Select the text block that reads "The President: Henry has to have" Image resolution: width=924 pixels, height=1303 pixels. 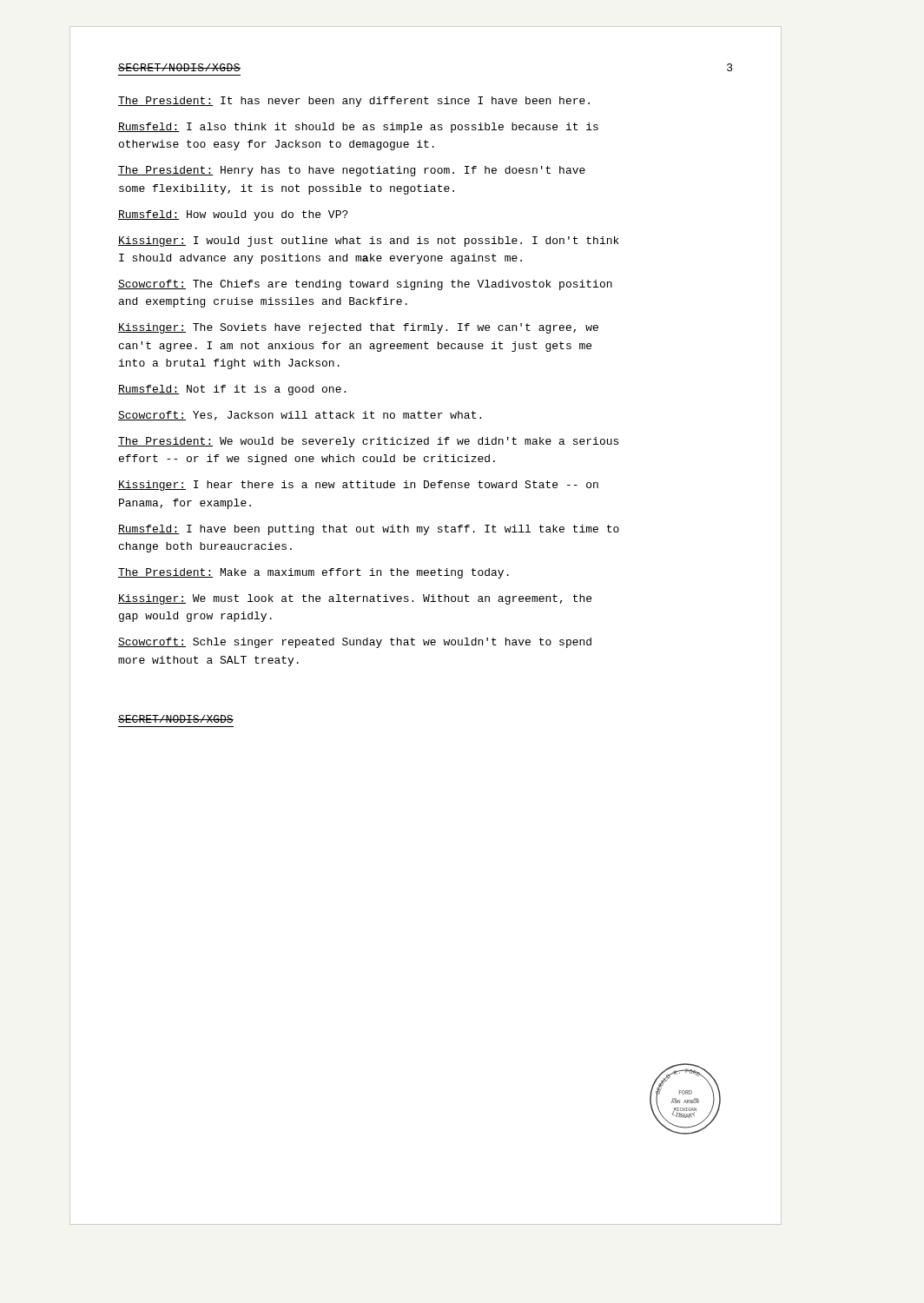[352, 180]
